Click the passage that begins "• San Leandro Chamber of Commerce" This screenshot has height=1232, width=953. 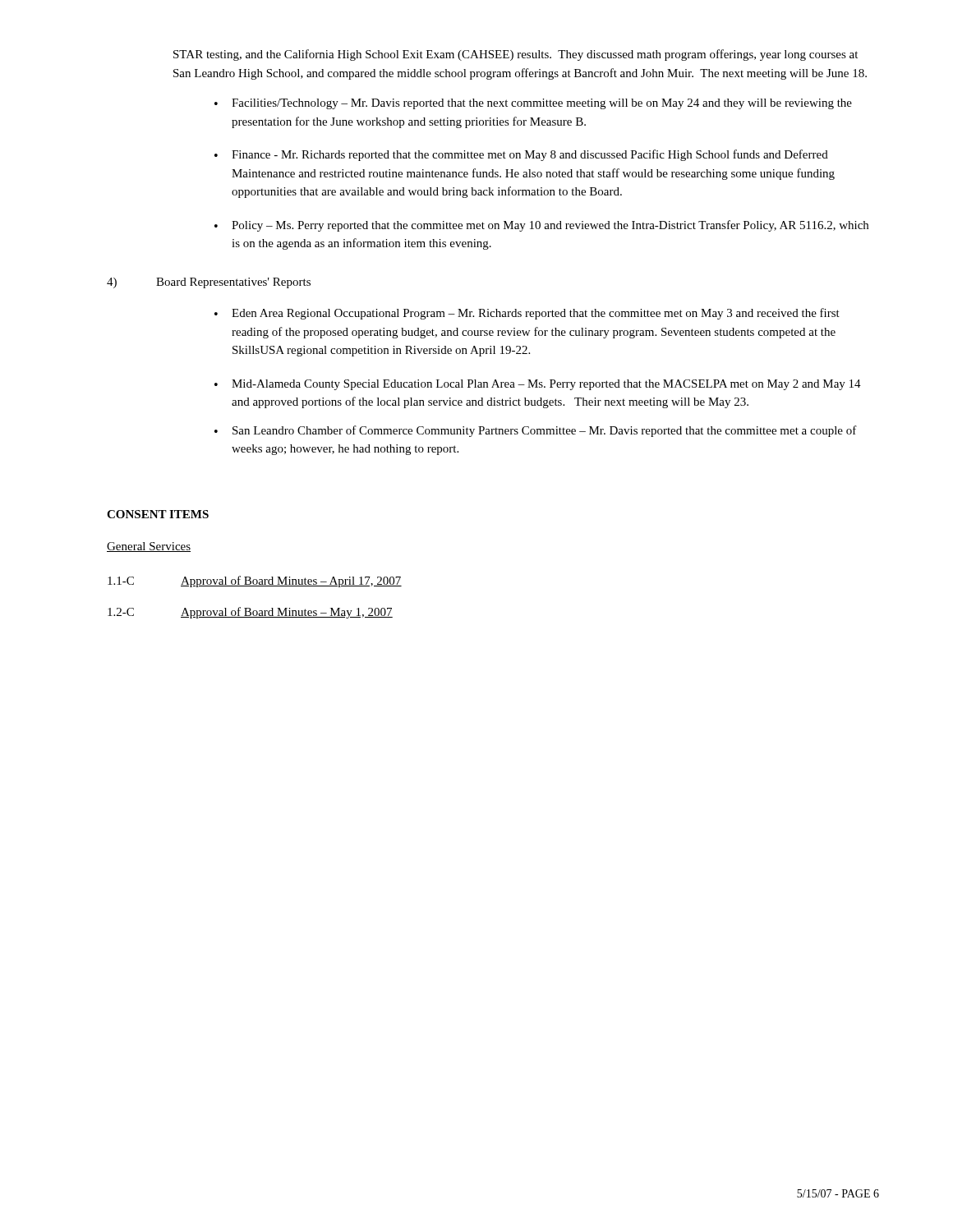(x=546, y=439)
